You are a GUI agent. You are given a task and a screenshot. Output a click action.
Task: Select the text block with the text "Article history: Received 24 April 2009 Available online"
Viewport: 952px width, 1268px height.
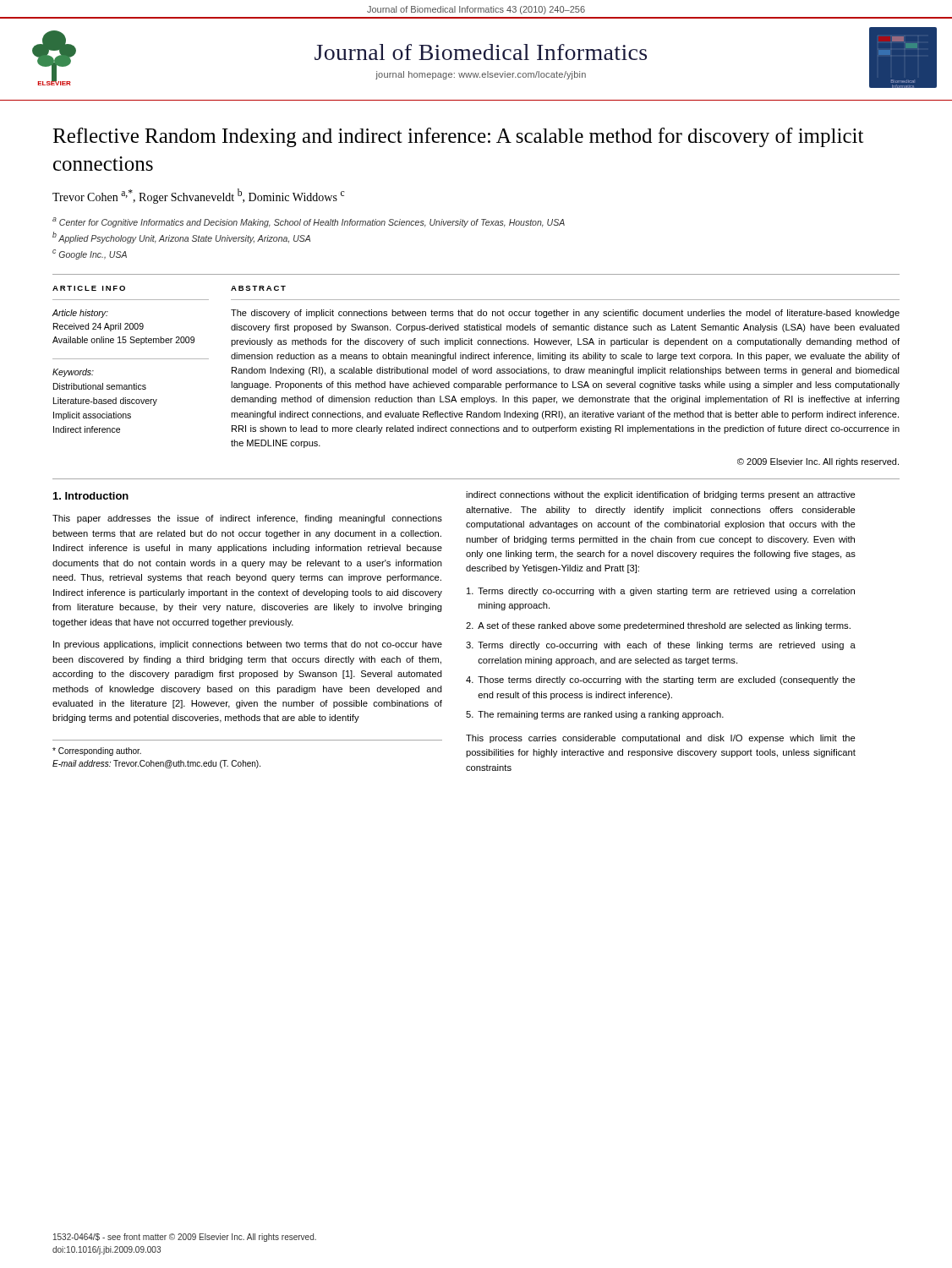[124, 326]
